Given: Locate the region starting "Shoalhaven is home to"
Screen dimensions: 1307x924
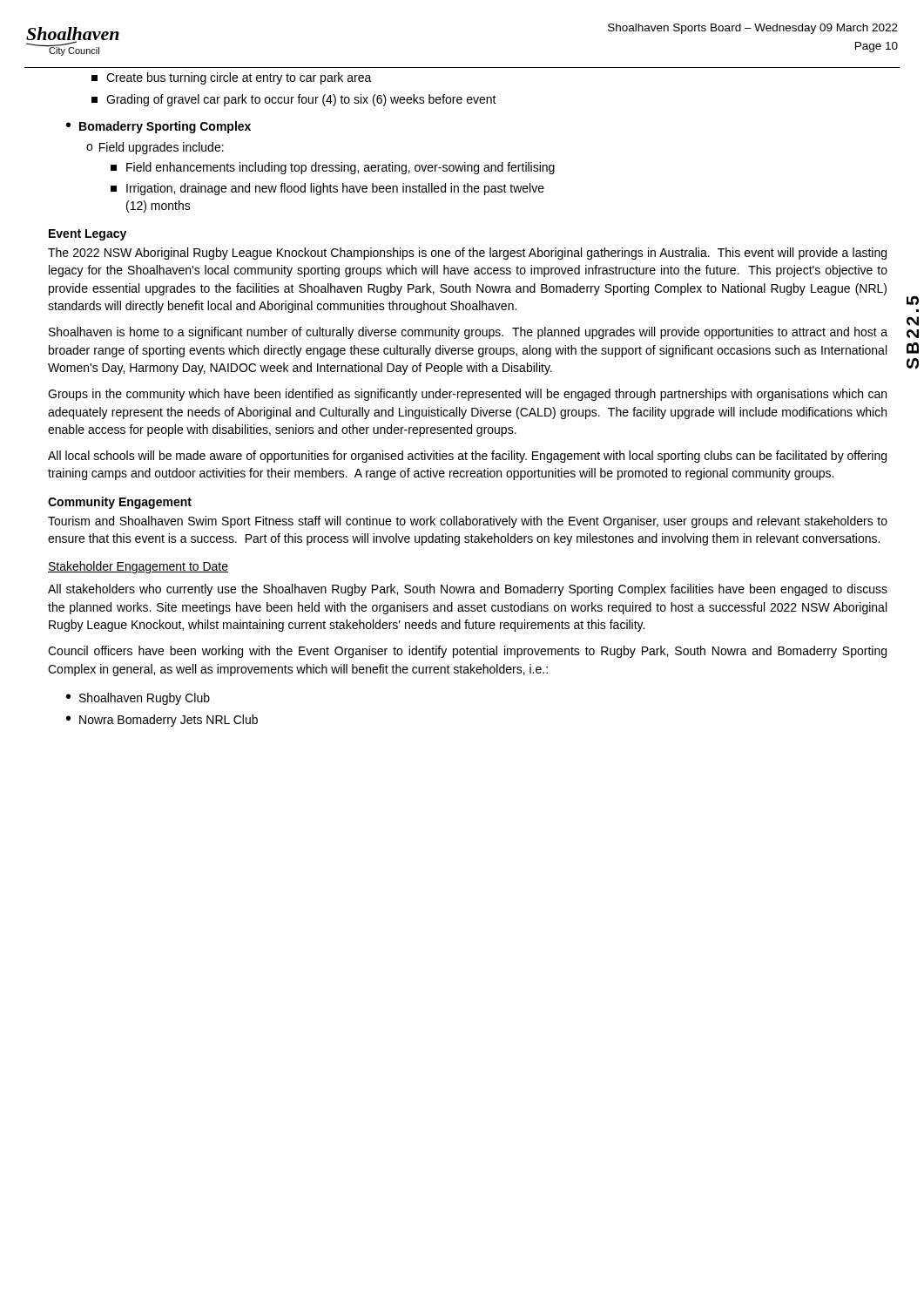Looking at the screenshot, I should click(468, 350).
